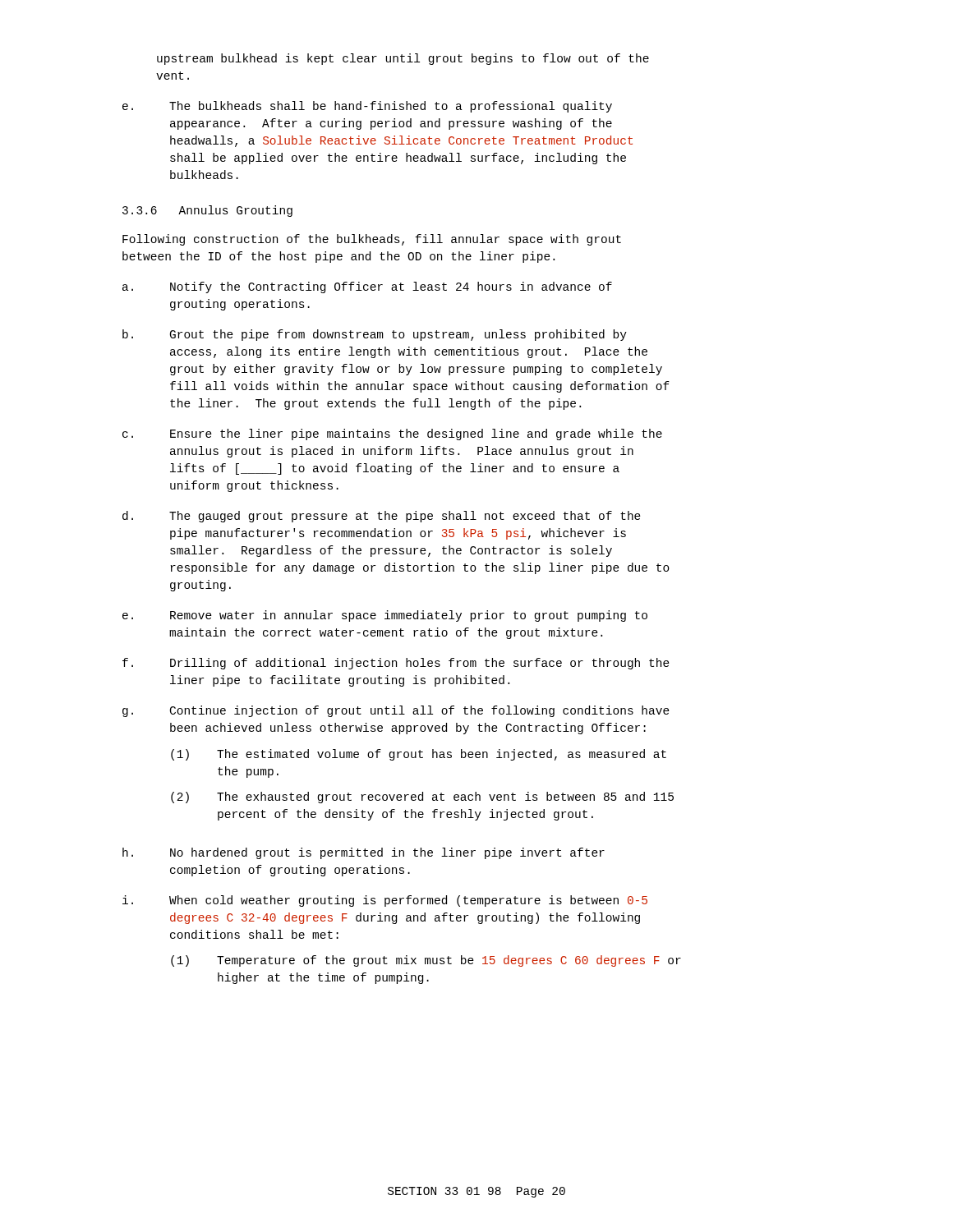Where is the passage that starts "h. No hardened"?
This screenshot has width=953, height=1232.
coord(496,862)
